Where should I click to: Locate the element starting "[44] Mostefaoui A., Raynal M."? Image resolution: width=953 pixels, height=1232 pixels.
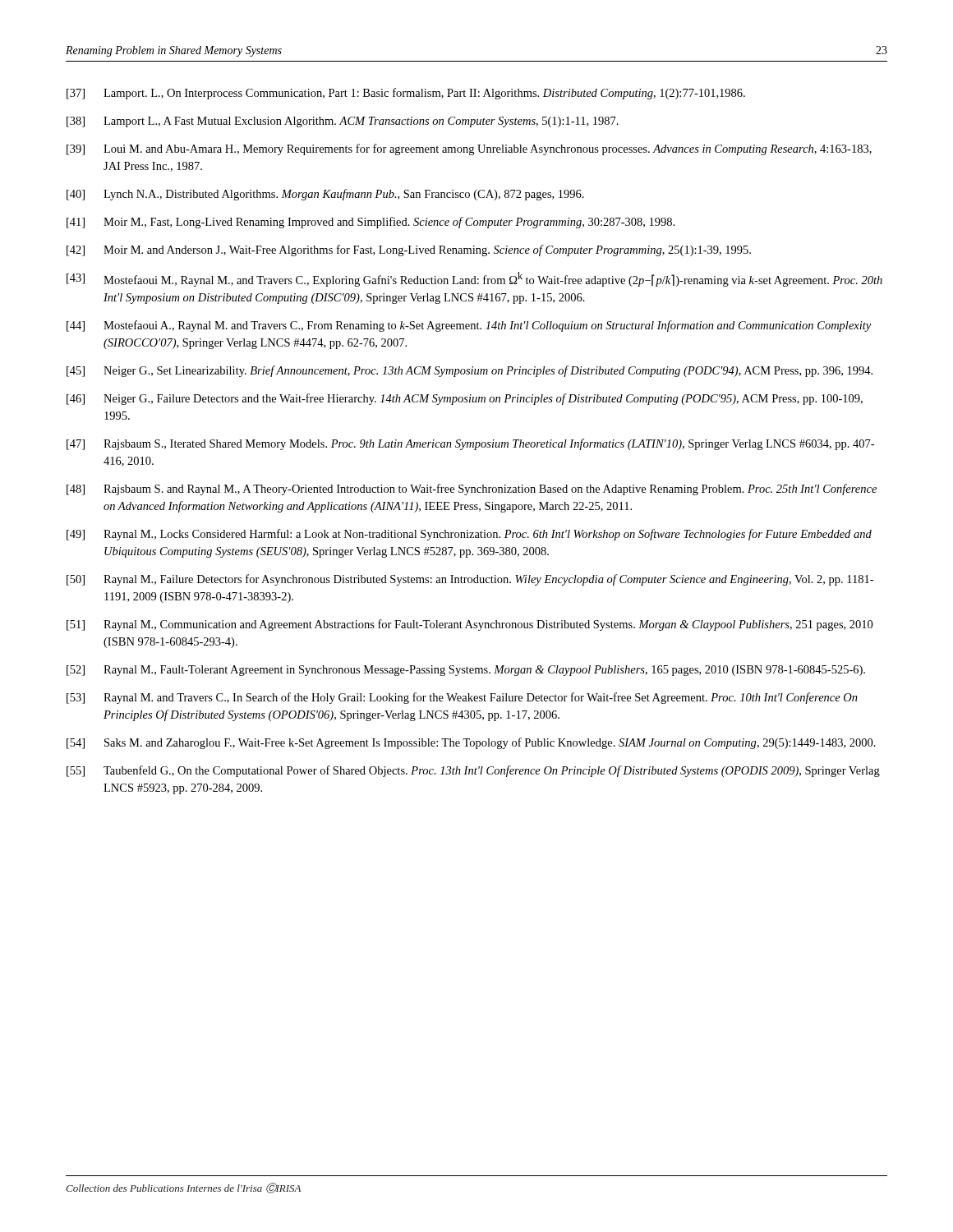476,334
